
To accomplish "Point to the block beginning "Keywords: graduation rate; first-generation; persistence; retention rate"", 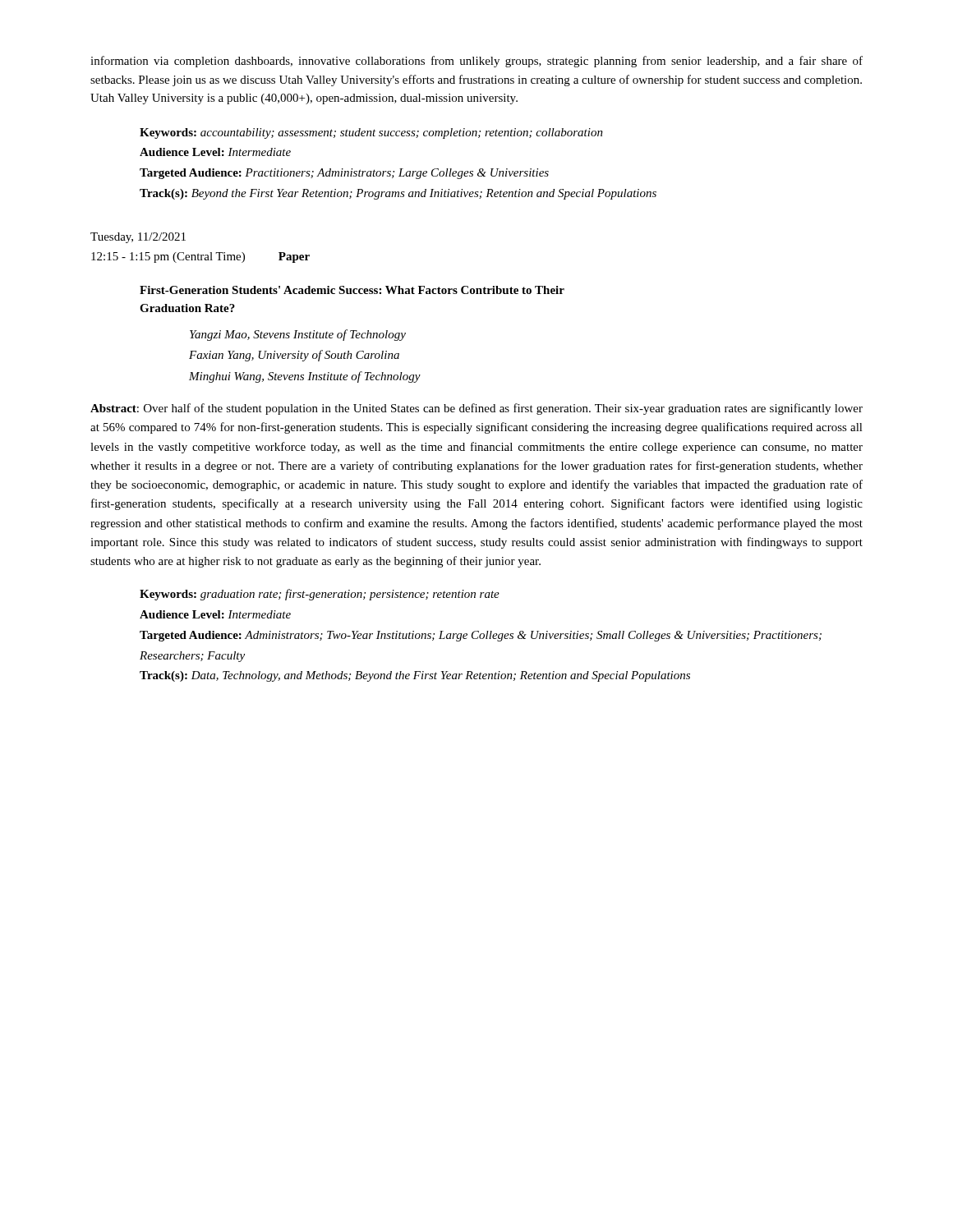I will (501, 635).
